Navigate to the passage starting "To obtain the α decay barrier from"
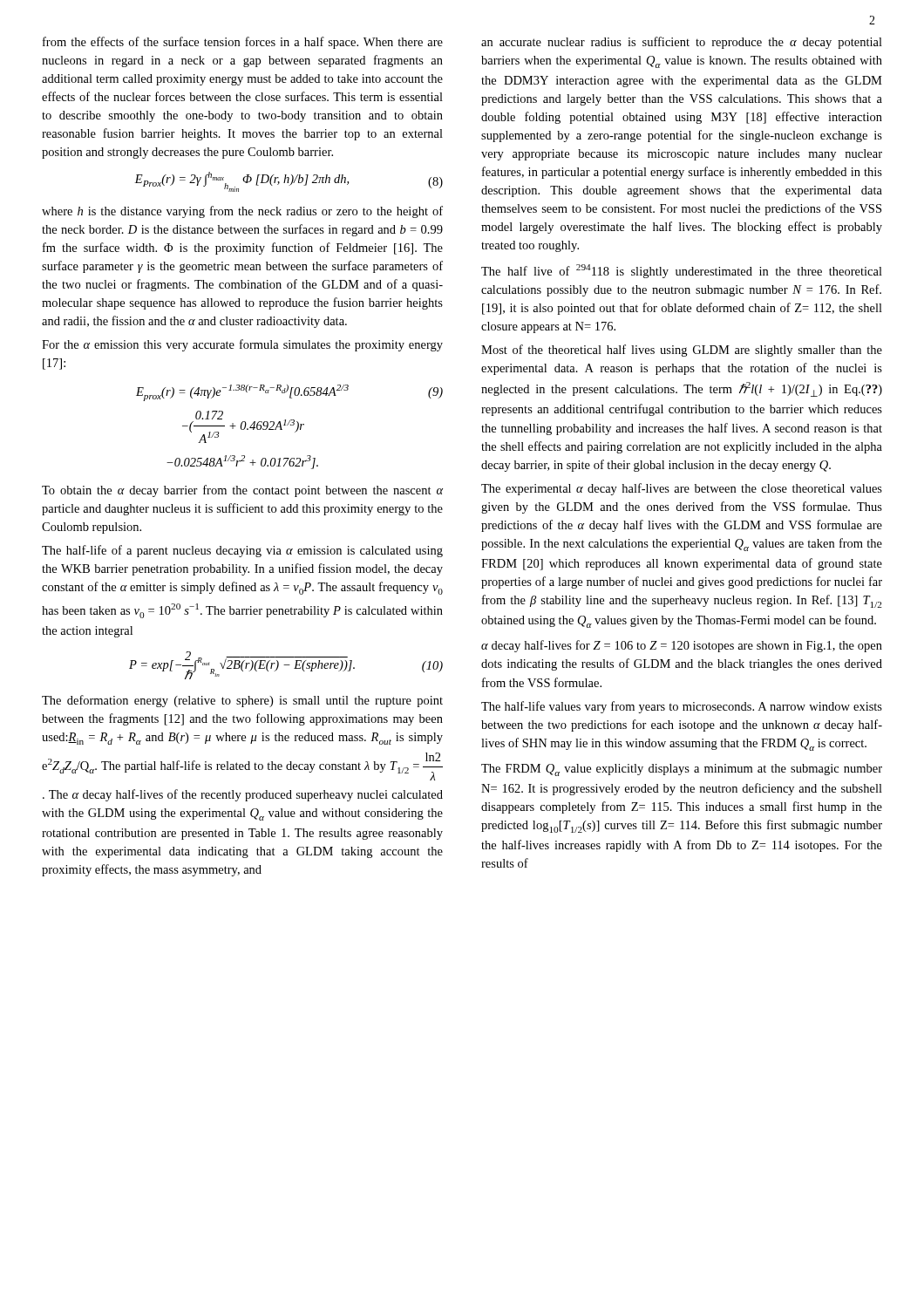Screen dimensions: 1308x924 click(242, 561)
